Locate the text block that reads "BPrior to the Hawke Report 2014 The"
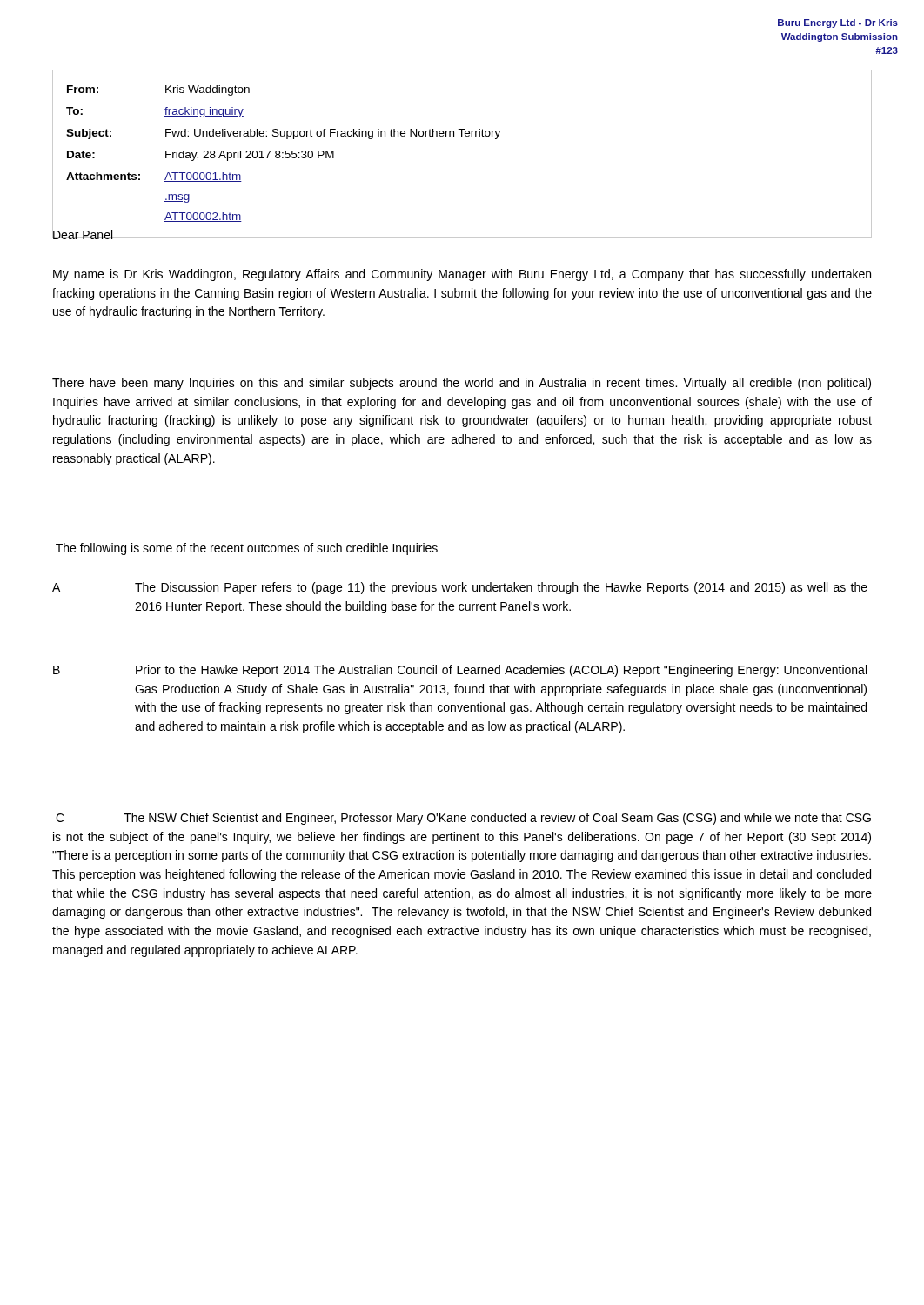The image size is (924, 1305). click(x=460, y=699)
